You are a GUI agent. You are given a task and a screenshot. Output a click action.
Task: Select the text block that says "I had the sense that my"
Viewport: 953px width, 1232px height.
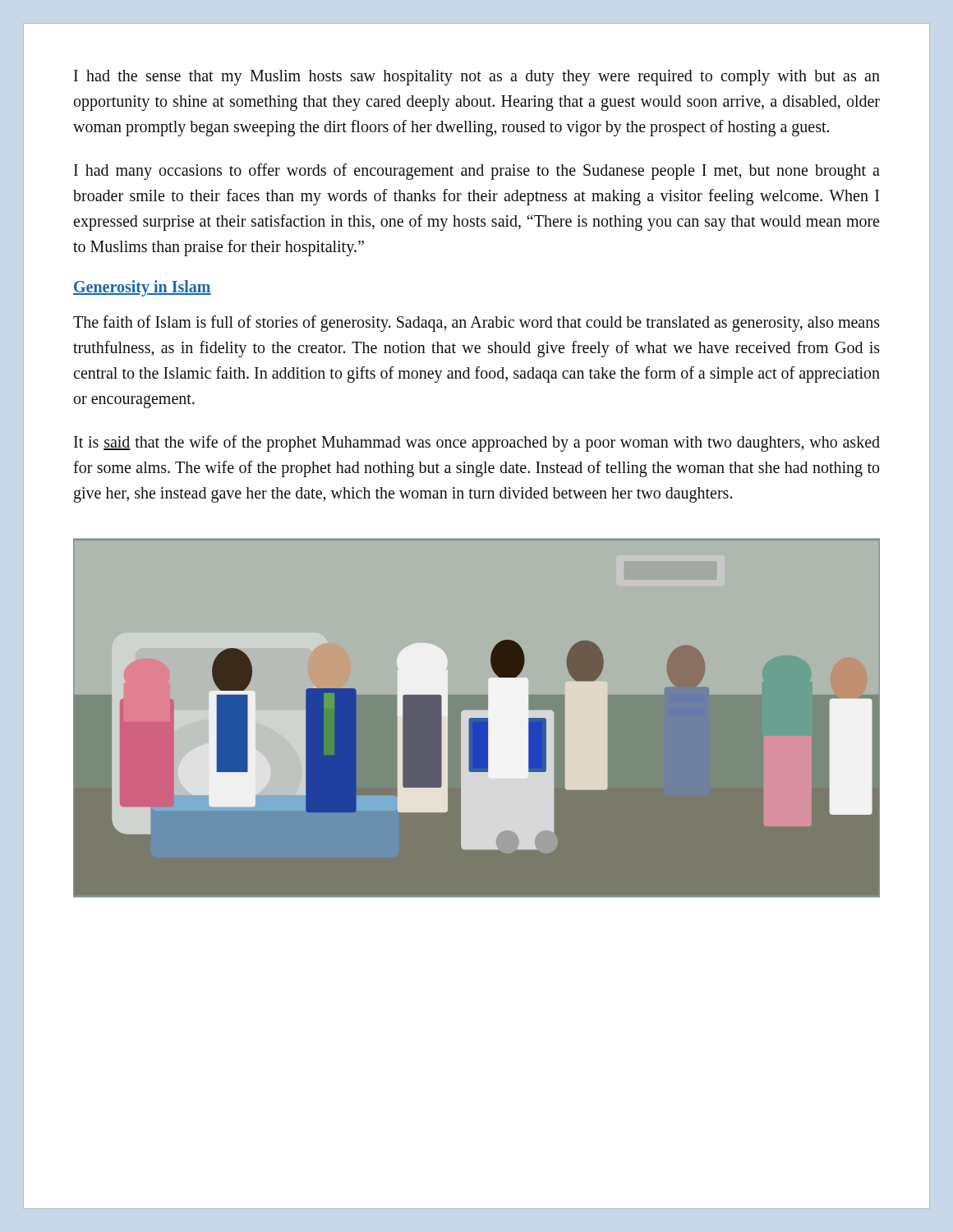tap(476, 101)
